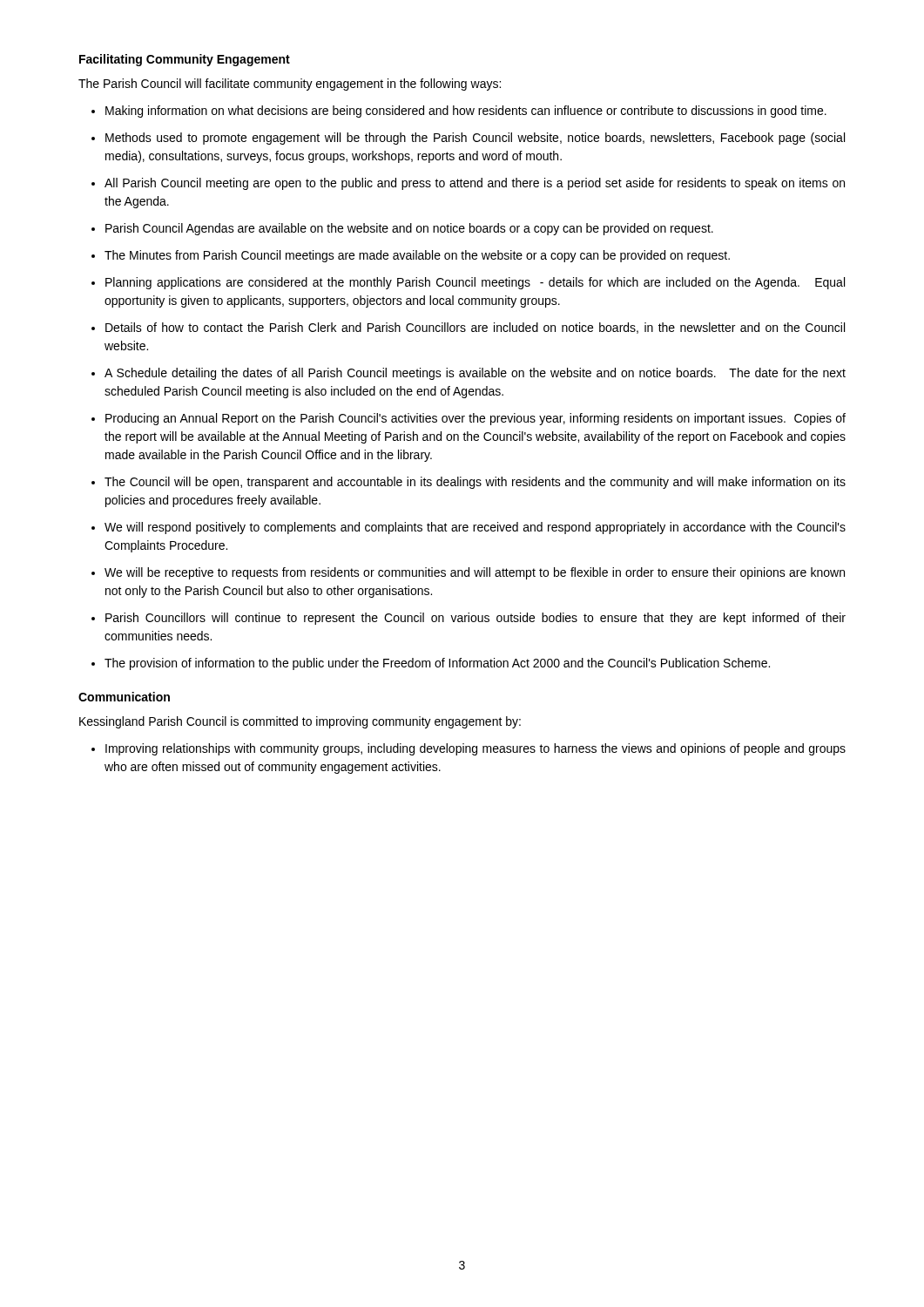The height and width of the screenshot is (1307, 924).
Task: Select the list item with the text "Improving relationships with"
Action: pyautogui.click(x=475, y=758)
